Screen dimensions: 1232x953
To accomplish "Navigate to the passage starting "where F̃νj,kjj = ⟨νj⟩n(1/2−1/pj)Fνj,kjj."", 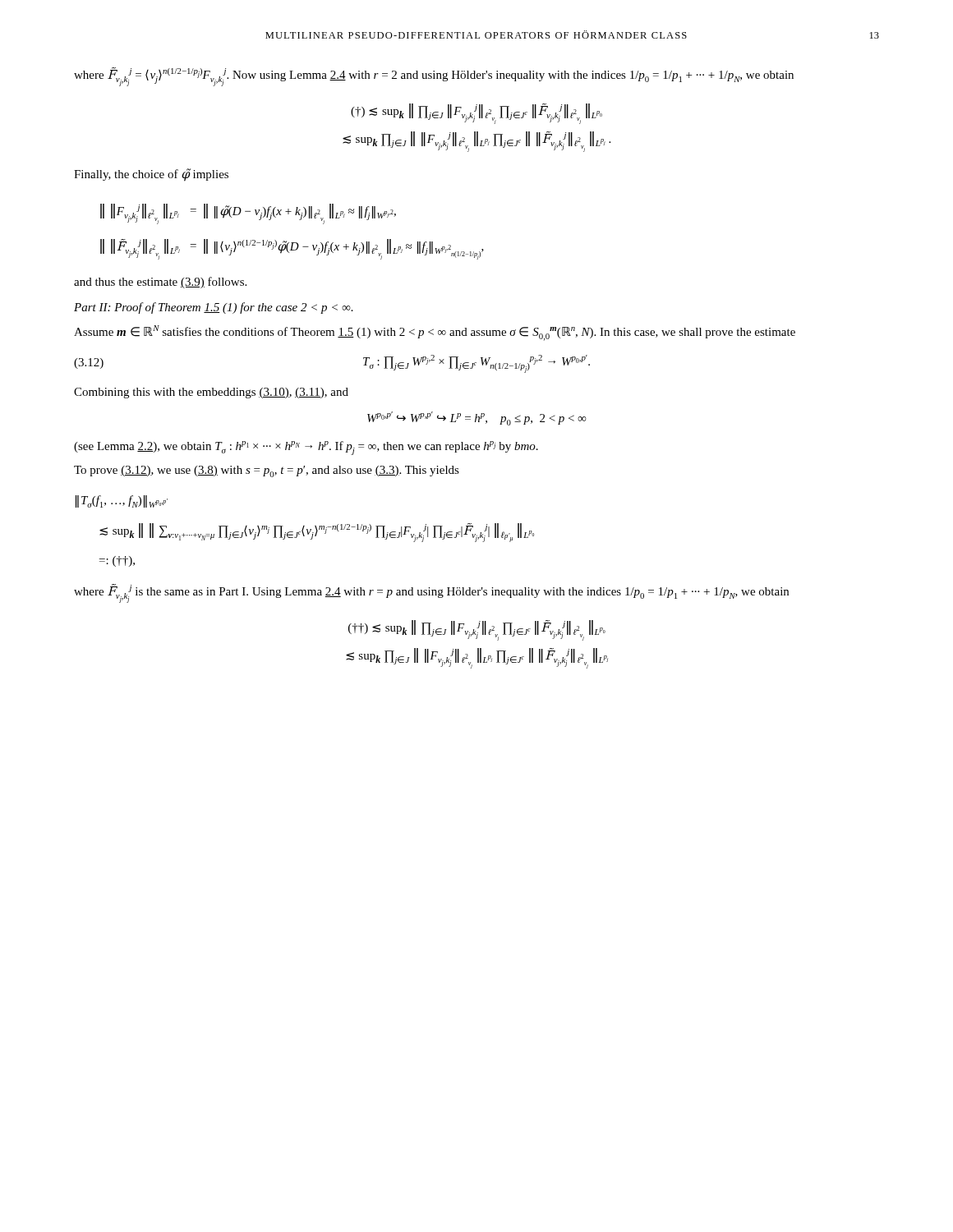I will click(x=434, y=76).
